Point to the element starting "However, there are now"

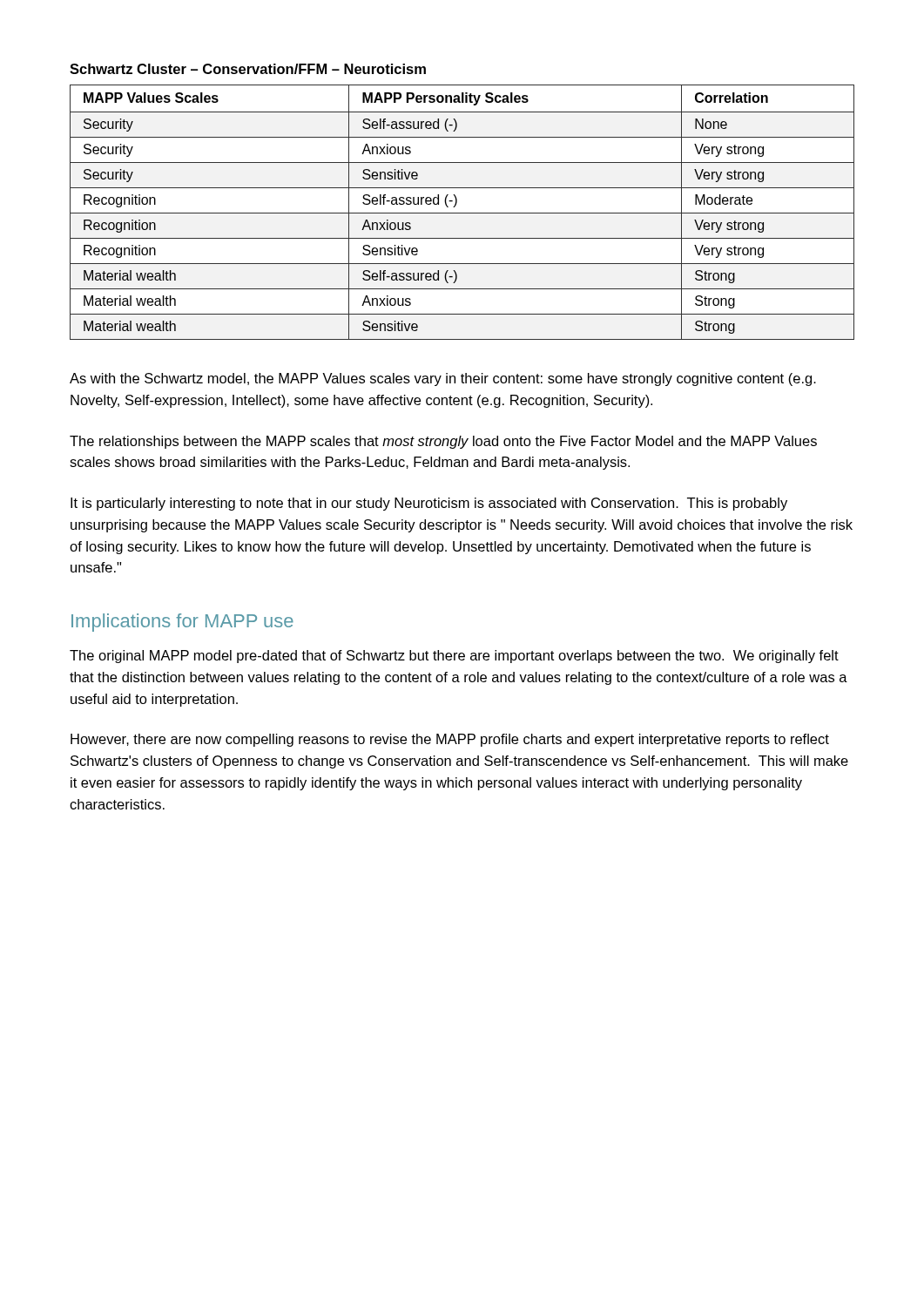click(x=459, y=771)
